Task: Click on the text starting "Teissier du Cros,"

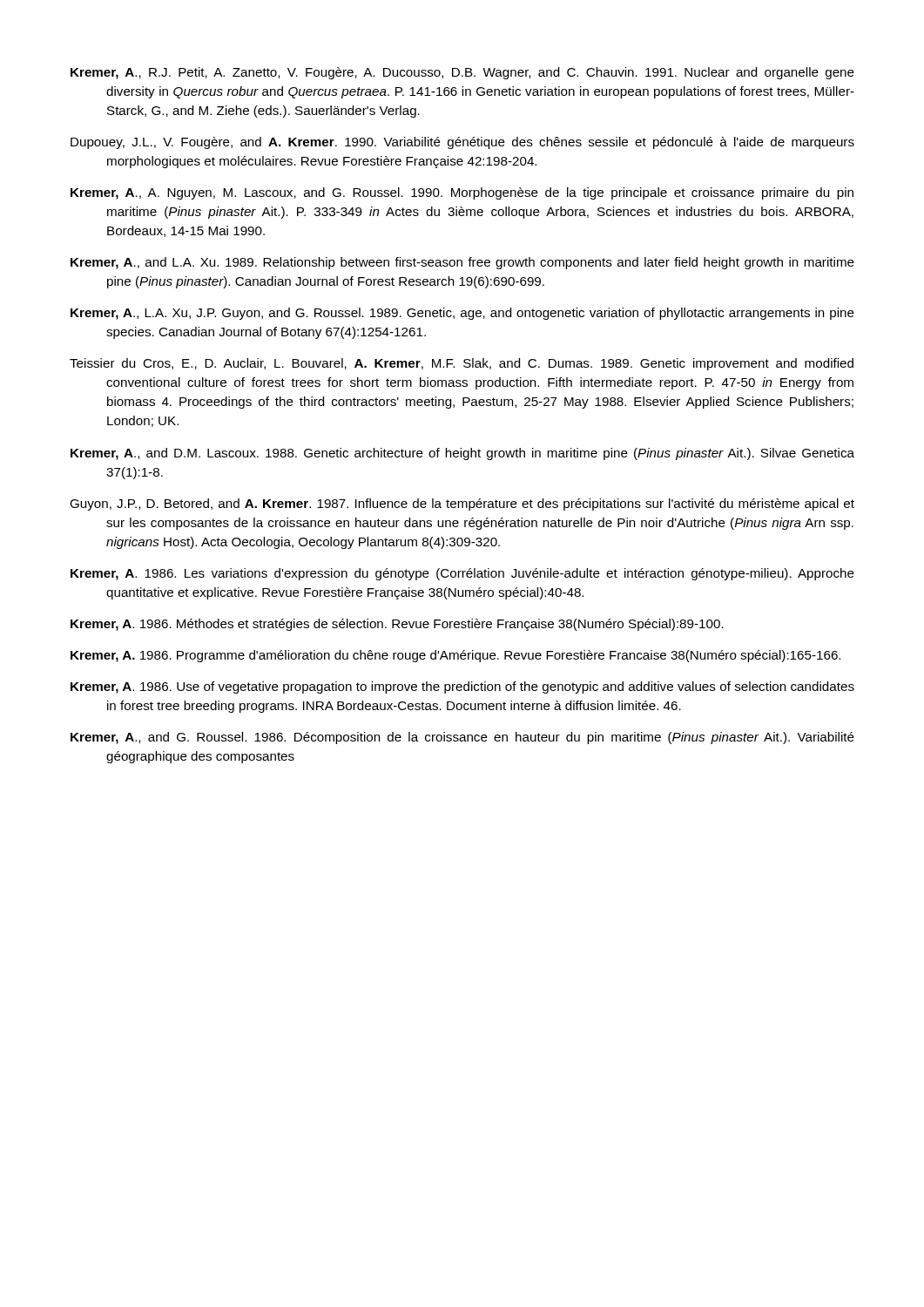Action: [x=462, y=392]
